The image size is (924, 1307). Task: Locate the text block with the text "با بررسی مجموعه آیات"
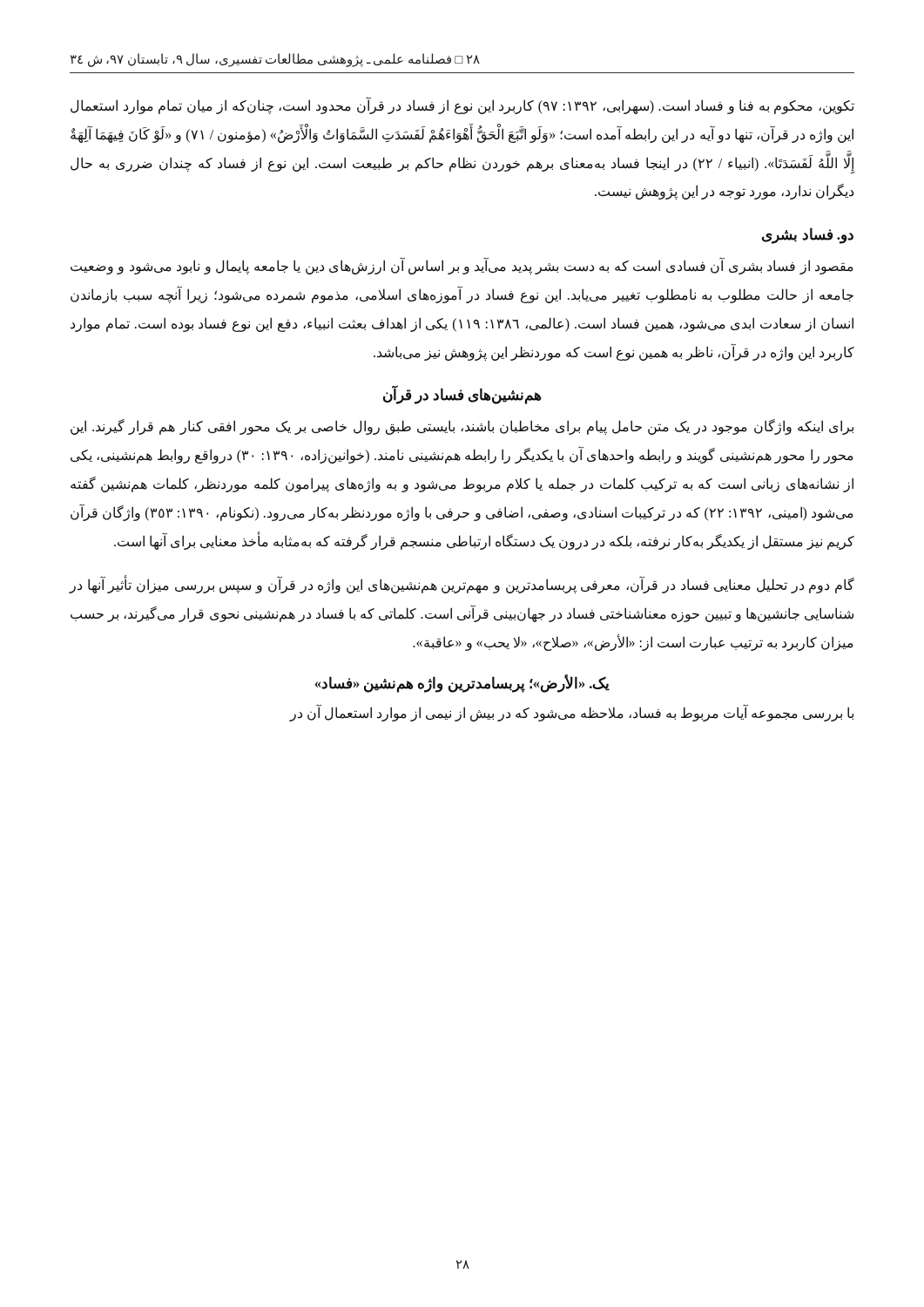572,713
